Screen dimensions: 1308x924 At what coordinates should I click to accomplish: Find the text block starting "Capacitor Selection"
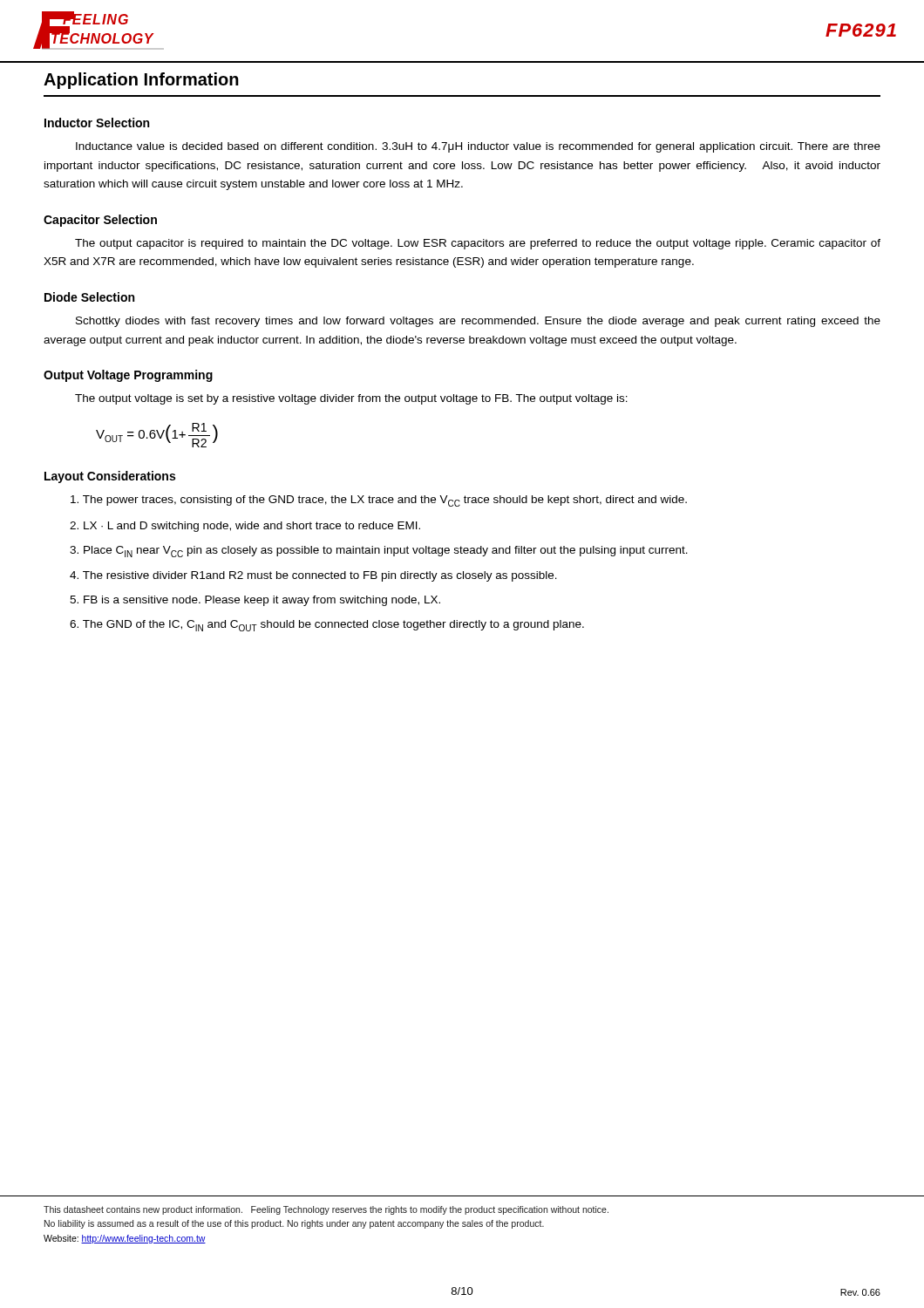pos(101,220)
